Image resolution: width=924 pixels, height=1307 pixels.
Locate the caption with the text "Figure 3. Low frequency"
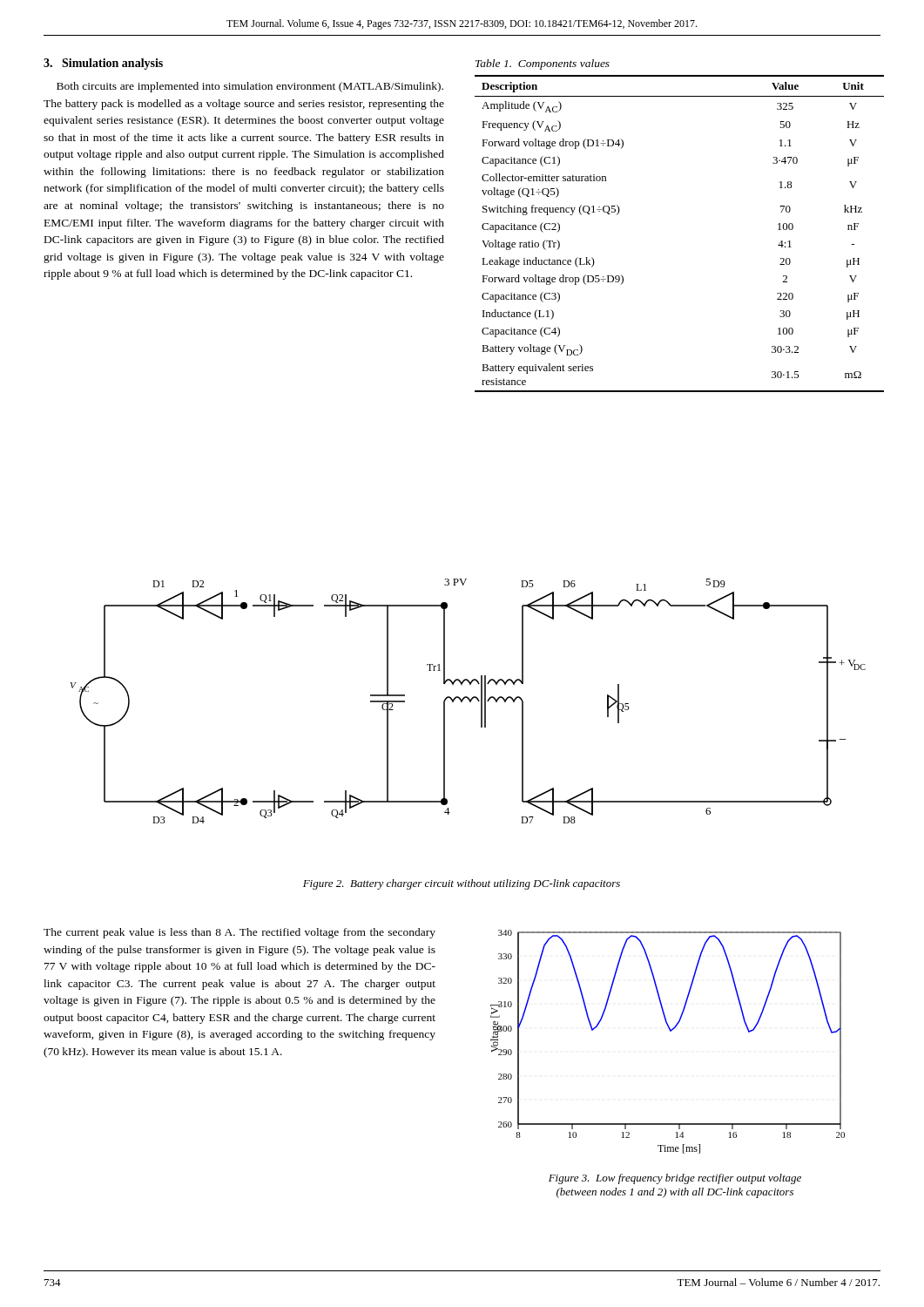pyautogui.click(x=675, y=1185)
